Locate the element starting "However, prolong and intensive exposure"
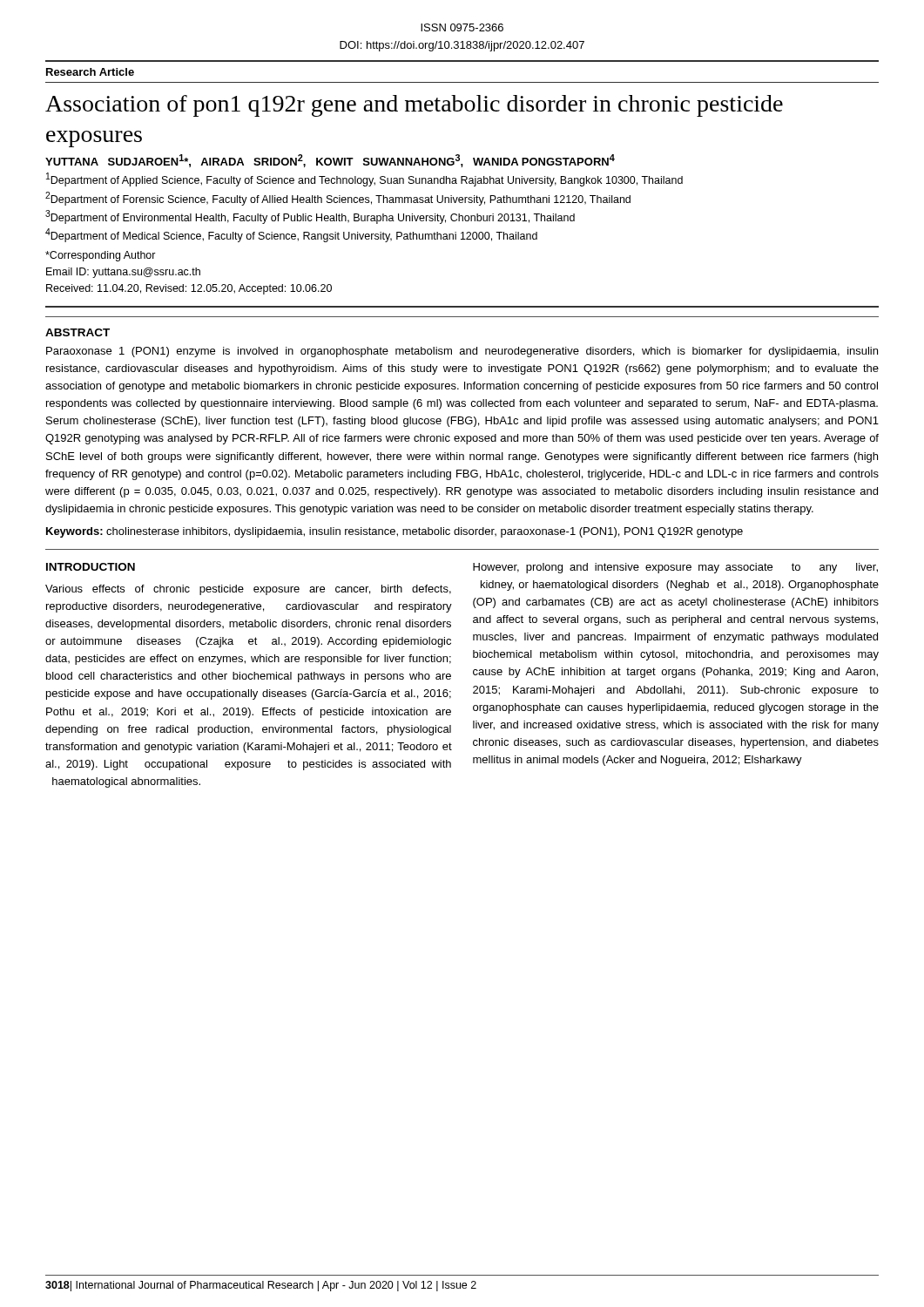Image resolution: width=924 pixels, height=1307 pixels. pyautogui.click(x=676, y=663)
